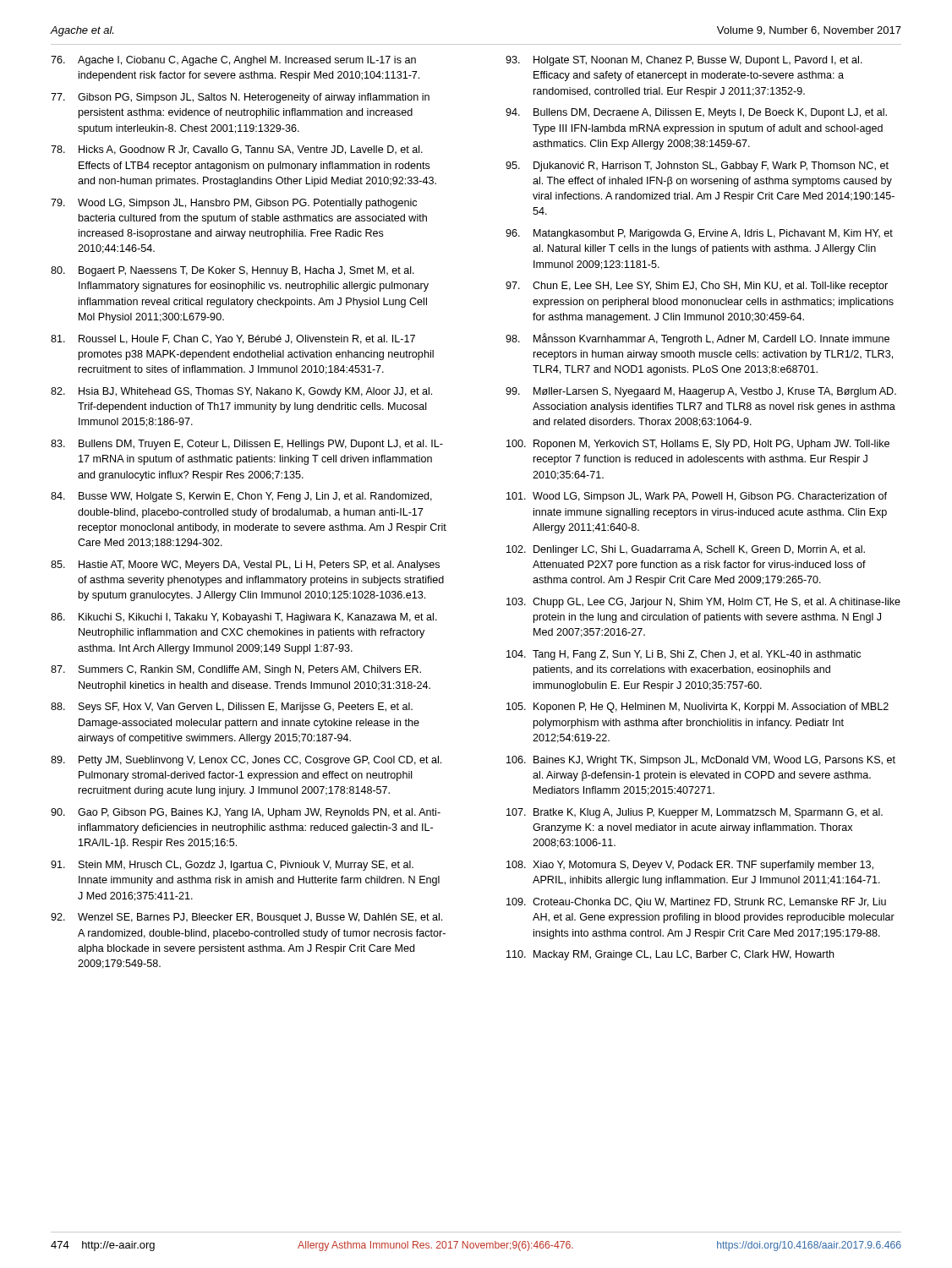This screenshot has width=952, height=1268.
Task: Locate the list item containing "106.Baines KJ, Wright TK, Simpson JL, McDonald"
Action: (703, 775)
